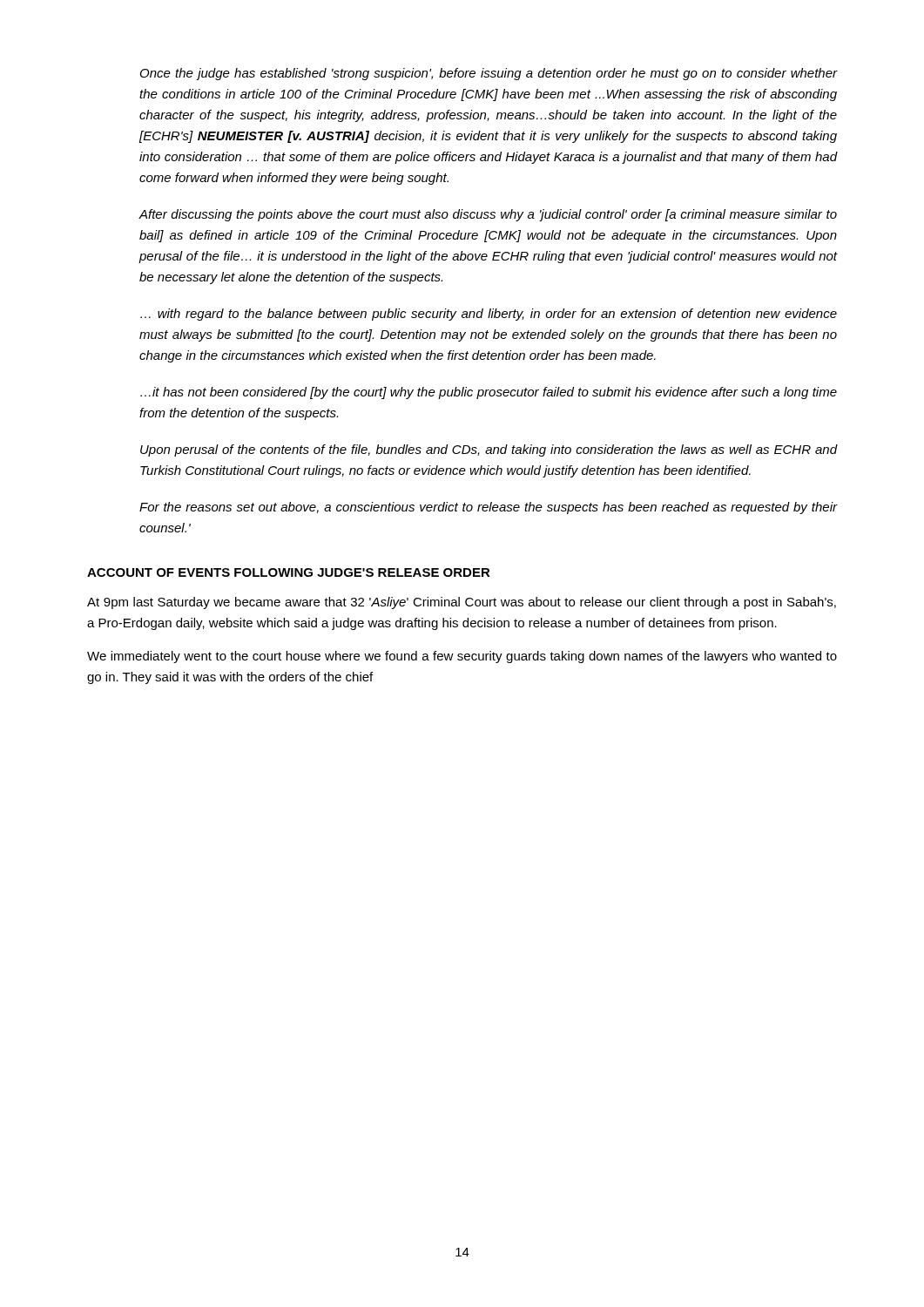Click on the text block containing "After discussing the points above the"
This screenshot has width=924, height=1307.
pyautogui.click(x=488, y=246)
